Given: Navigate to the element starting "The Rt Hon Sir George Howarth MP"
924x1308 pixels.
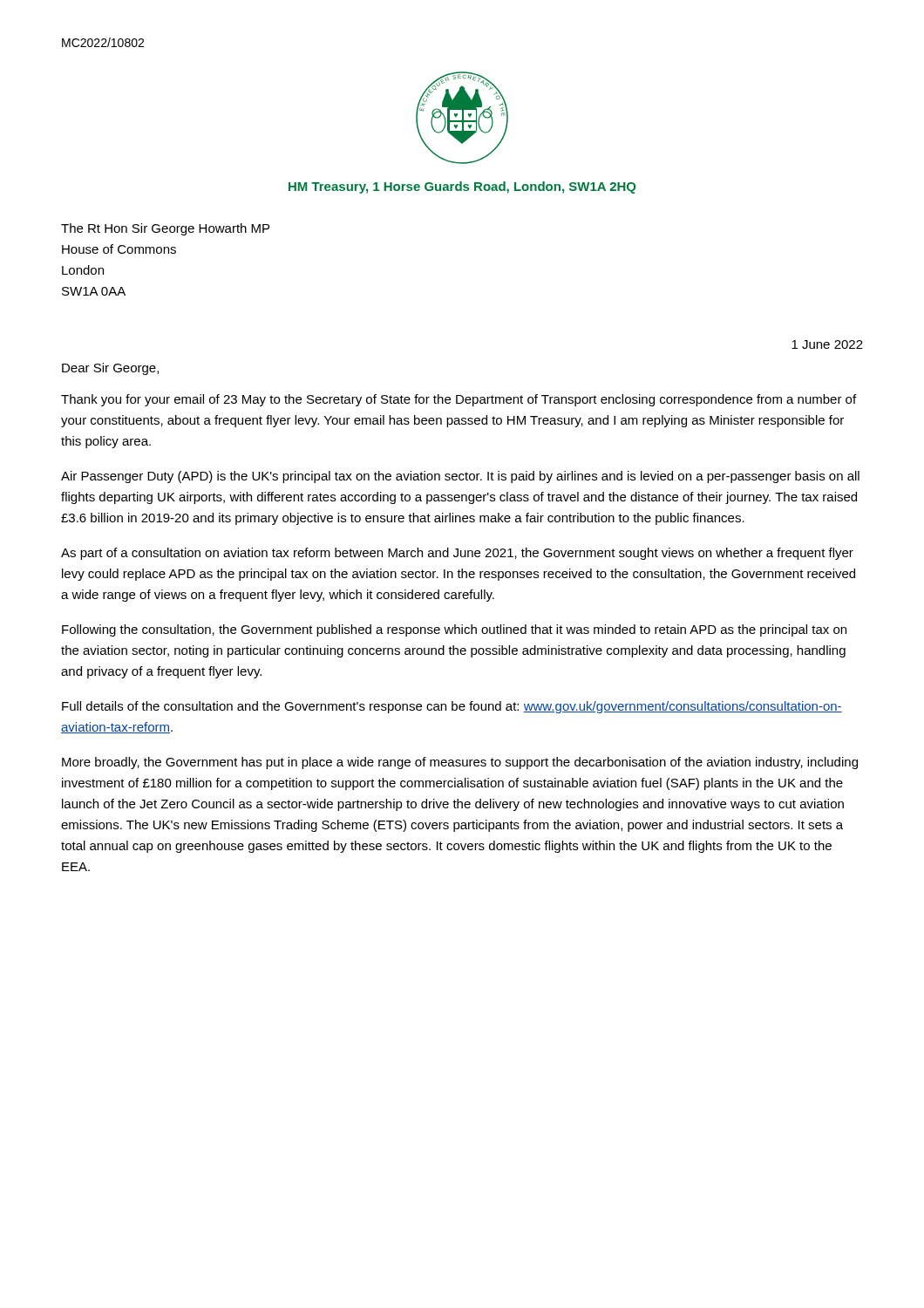Looking at the screenshot, I should [x=166, y=259].
